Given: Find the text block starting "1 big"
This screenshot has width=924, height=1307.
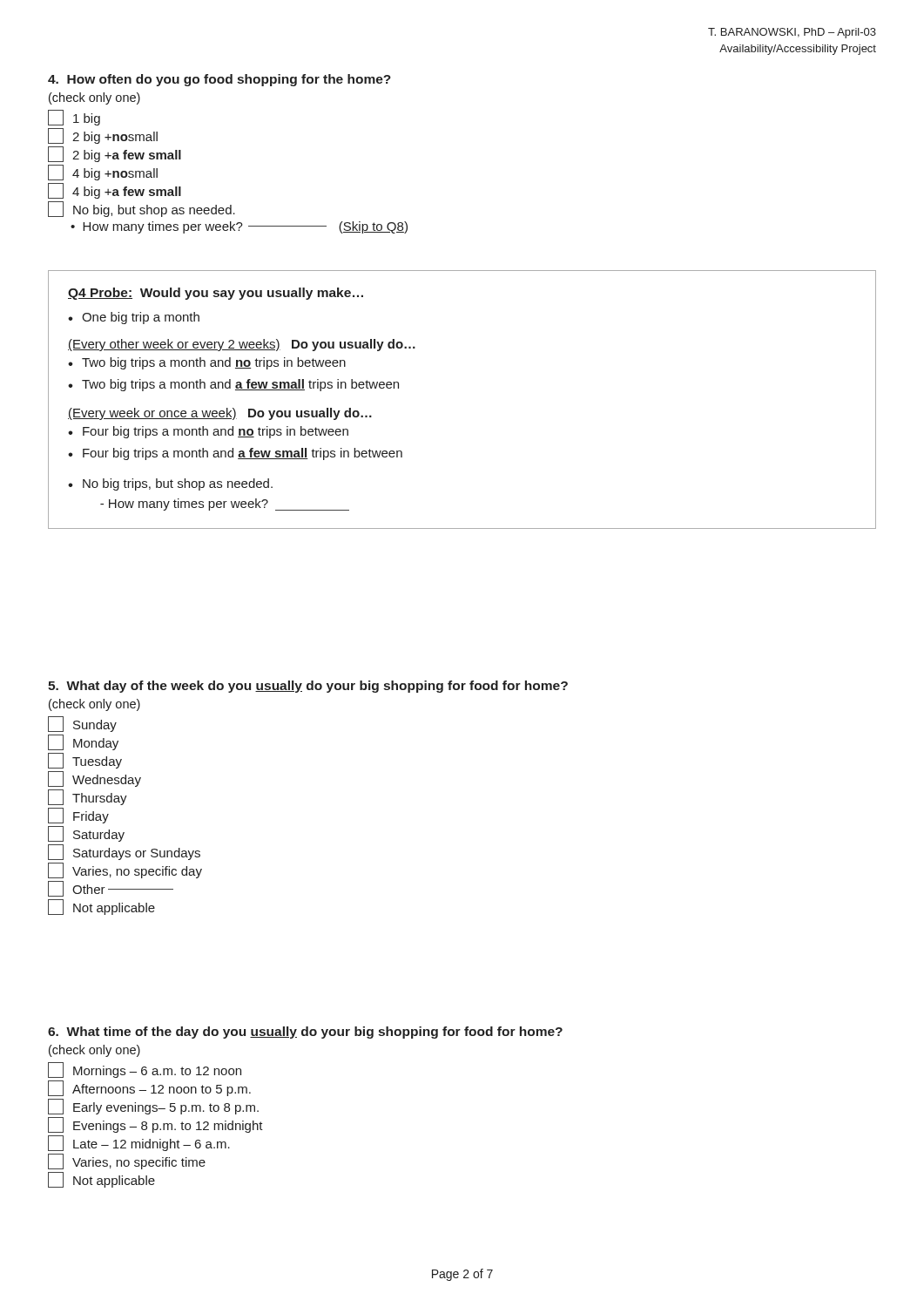Looking at the screenshot, I should (x=74, y=118).
